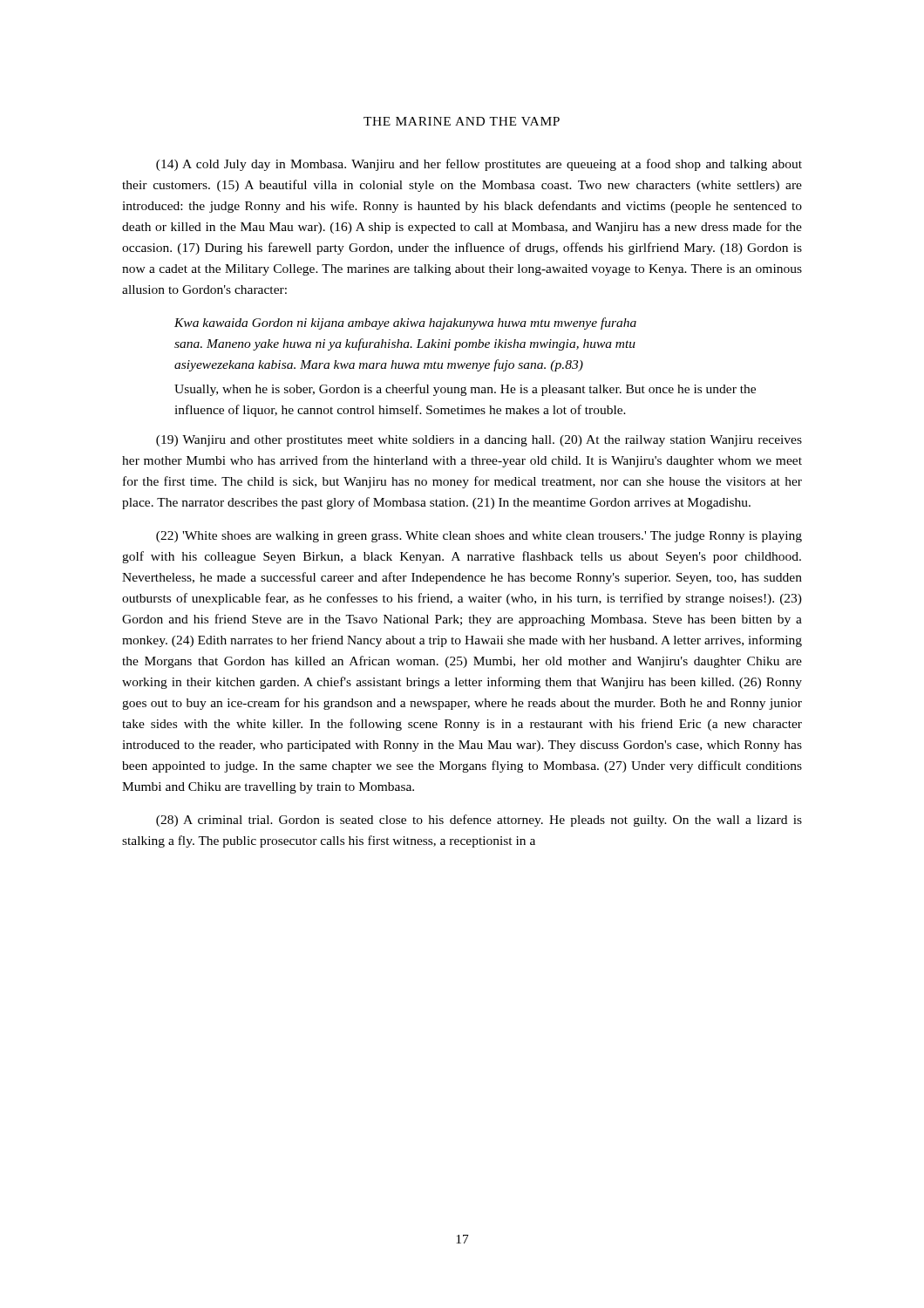Click the passage that begins "Kwa kawaida Gordon"
924x1308 pixels.
[x=405, y=343]
